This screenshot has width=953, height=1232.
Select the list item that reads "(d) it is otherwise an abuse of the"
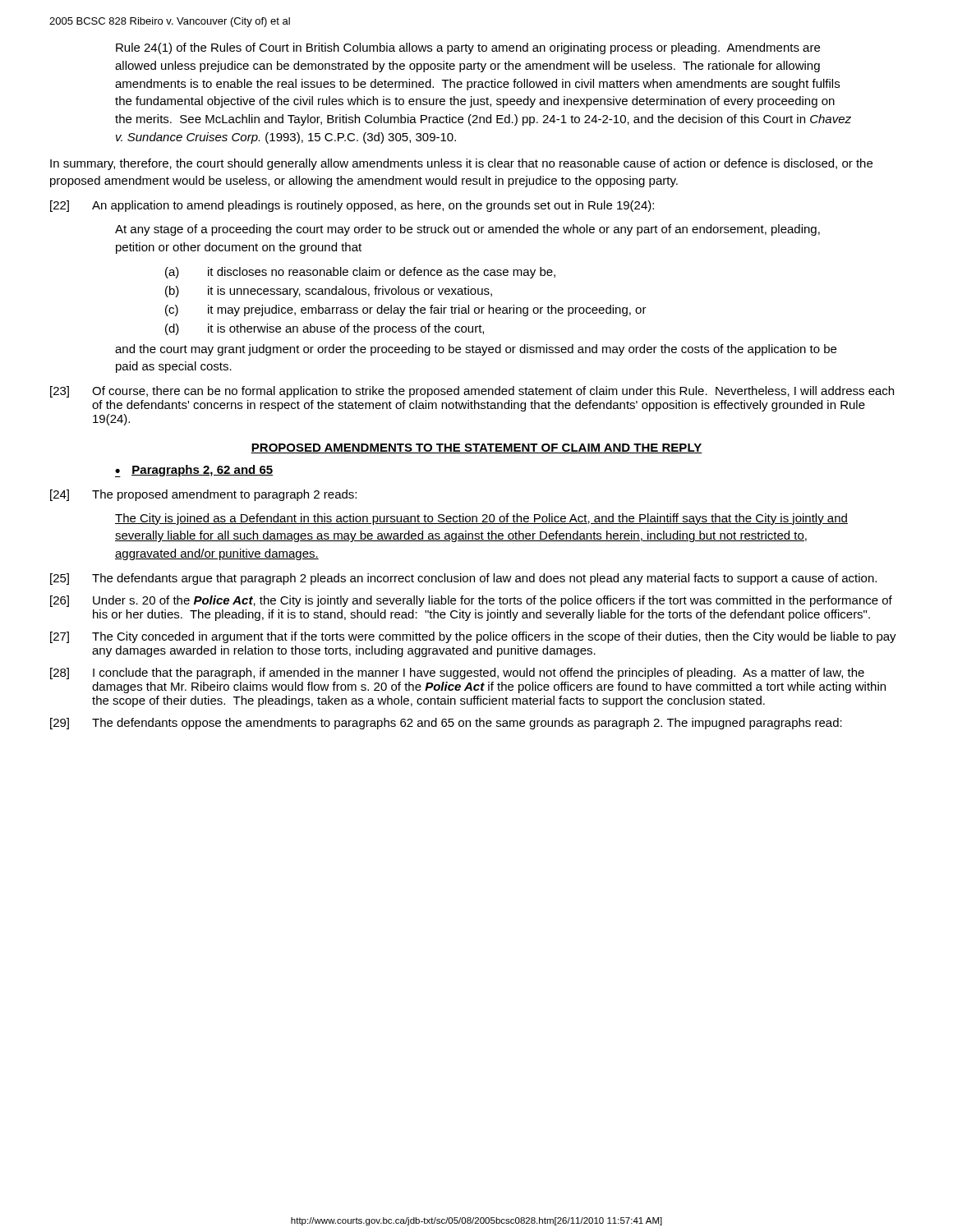click(x=325, y=329)
